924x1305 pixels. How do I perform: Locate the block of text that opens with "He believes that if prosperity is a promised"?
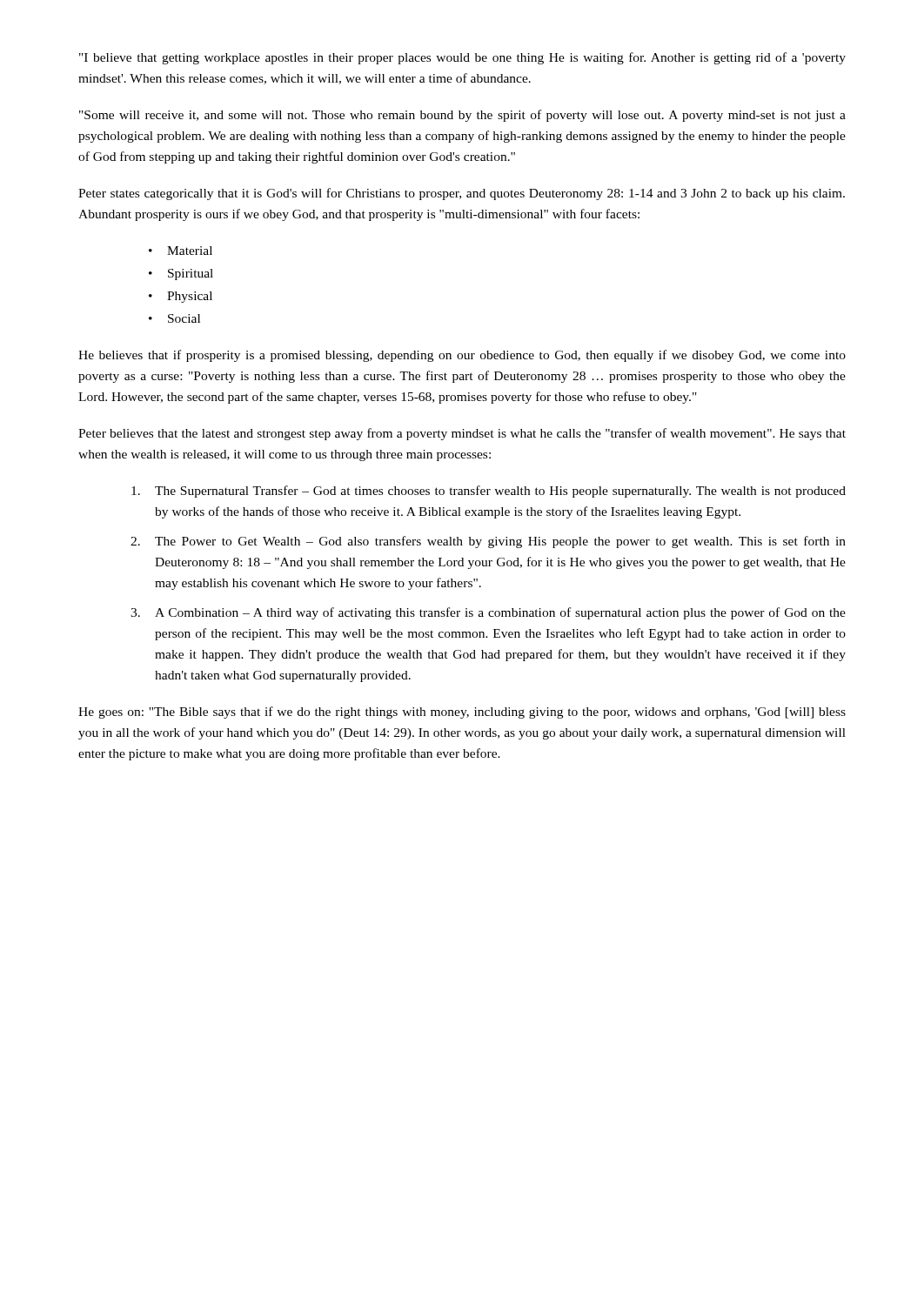click(x=462, y=376)
